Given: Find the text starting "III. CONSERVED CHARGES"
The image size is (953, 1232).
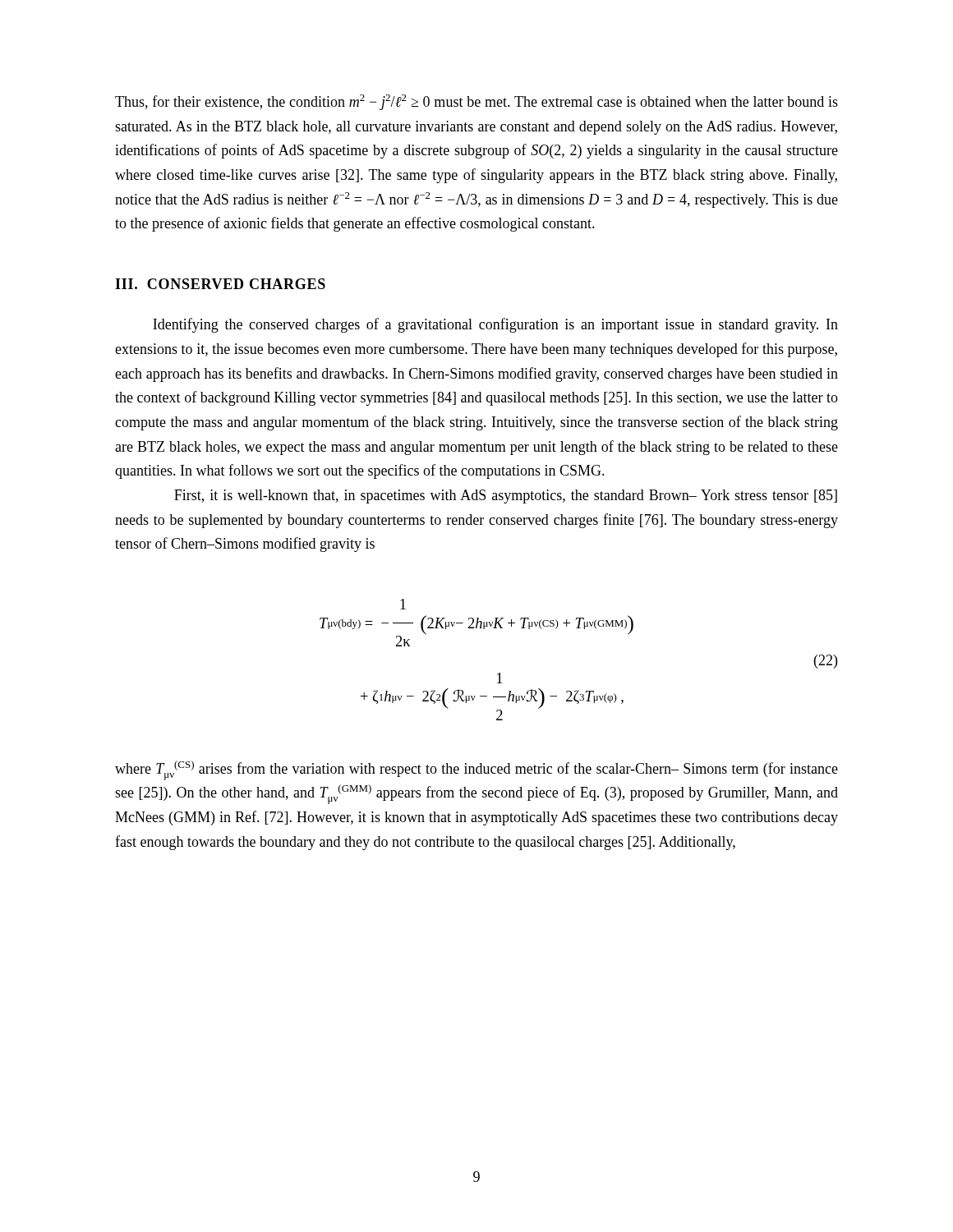Looking at the screenshot, I should [x=221, y=284].
